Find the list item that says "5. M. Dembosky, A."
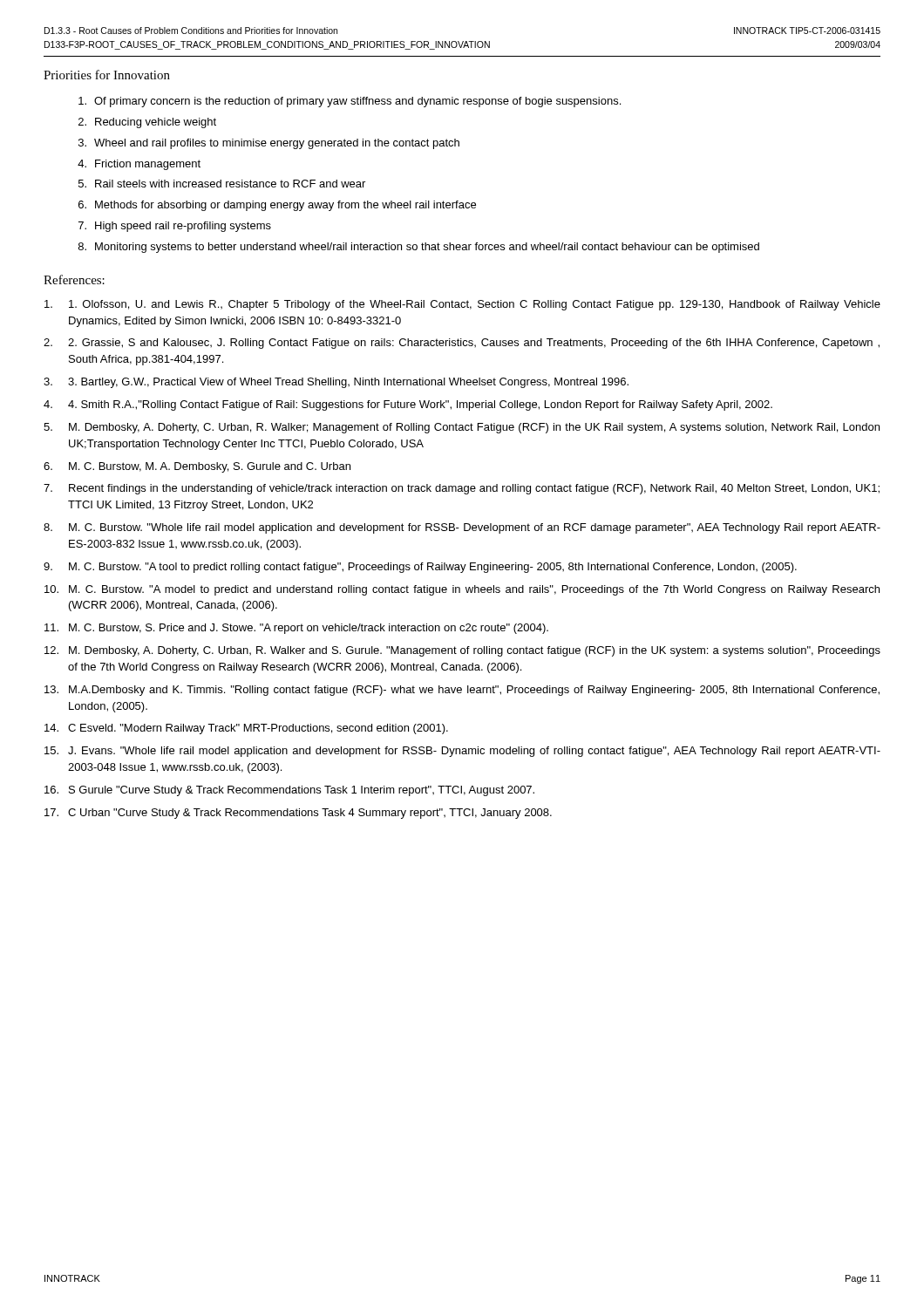This screenshot has width=924, height=1308. [x=462, y=436]
